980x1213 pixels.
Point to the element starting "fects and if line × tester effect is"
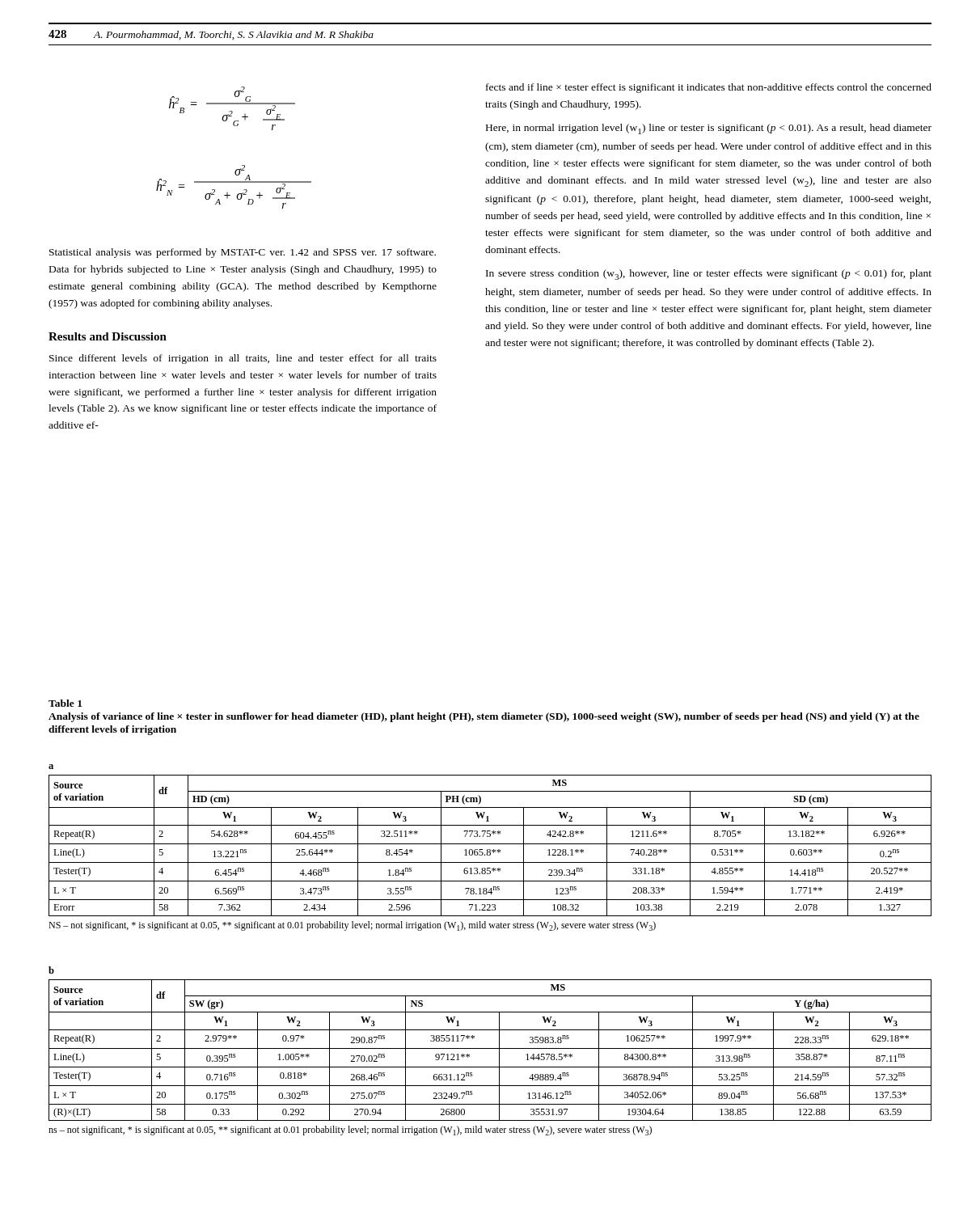[x=708, y=95]
